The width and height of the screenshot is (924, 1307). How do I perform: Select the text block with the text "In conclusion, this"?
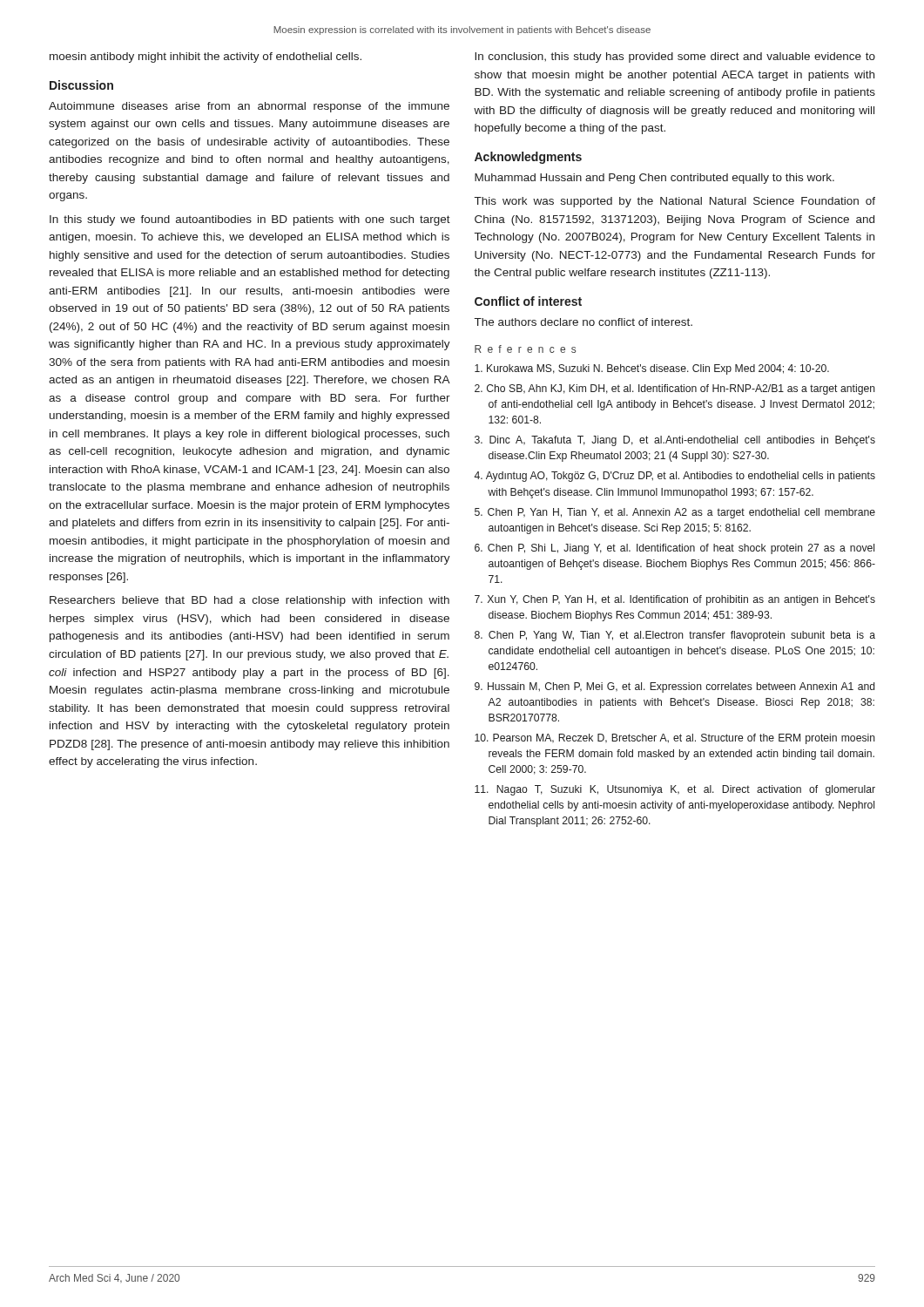click(x=675, y=93)
